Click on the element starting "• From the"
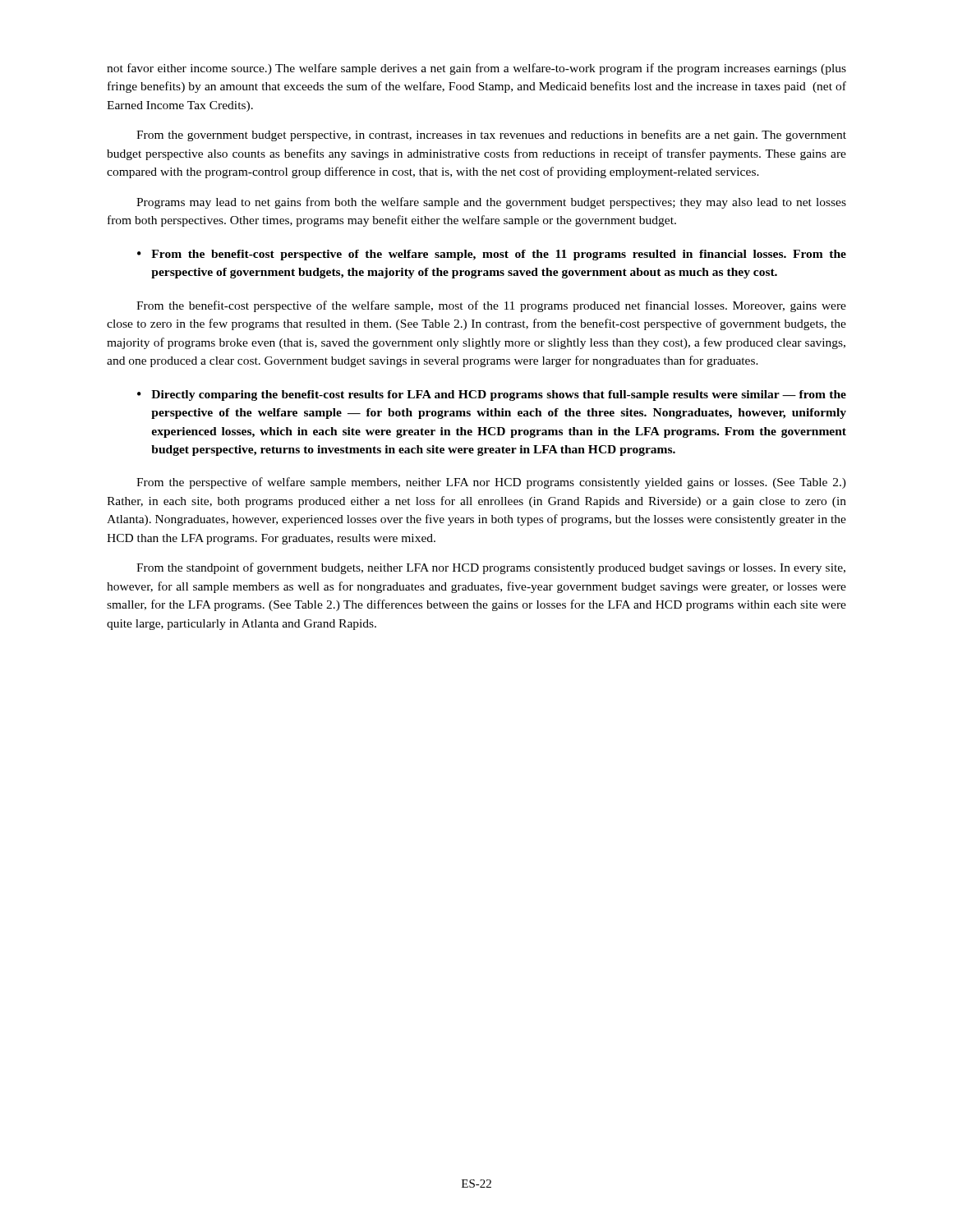The height and width of the screenshot is (1232, 953). pos(491,263)
